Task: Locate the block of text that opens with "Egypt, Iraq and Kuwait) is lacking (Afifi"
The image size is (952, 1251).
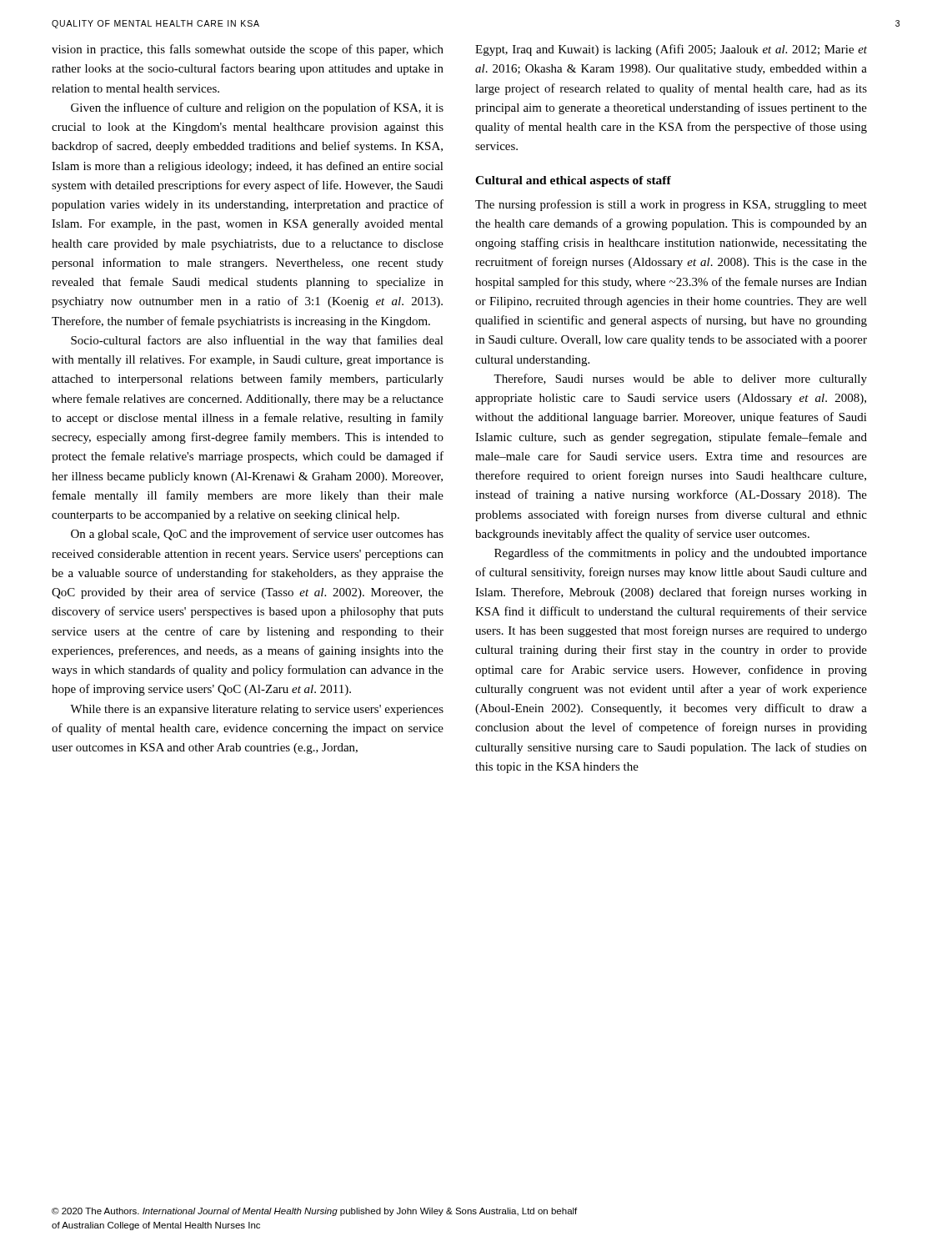Action: tap(671, 98)
